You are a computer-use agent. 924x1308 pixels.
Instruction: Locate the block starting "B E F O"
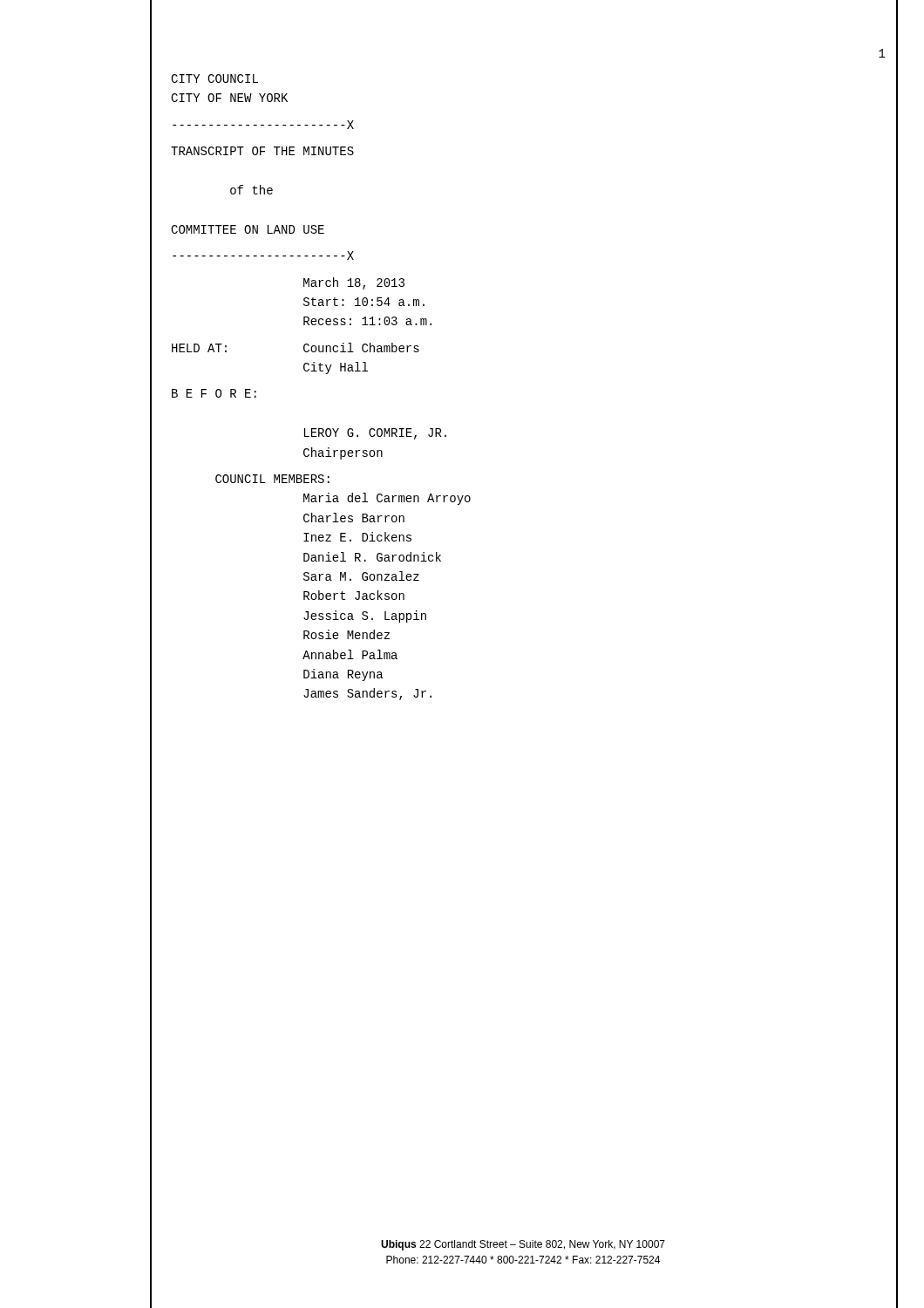point(310,424)
